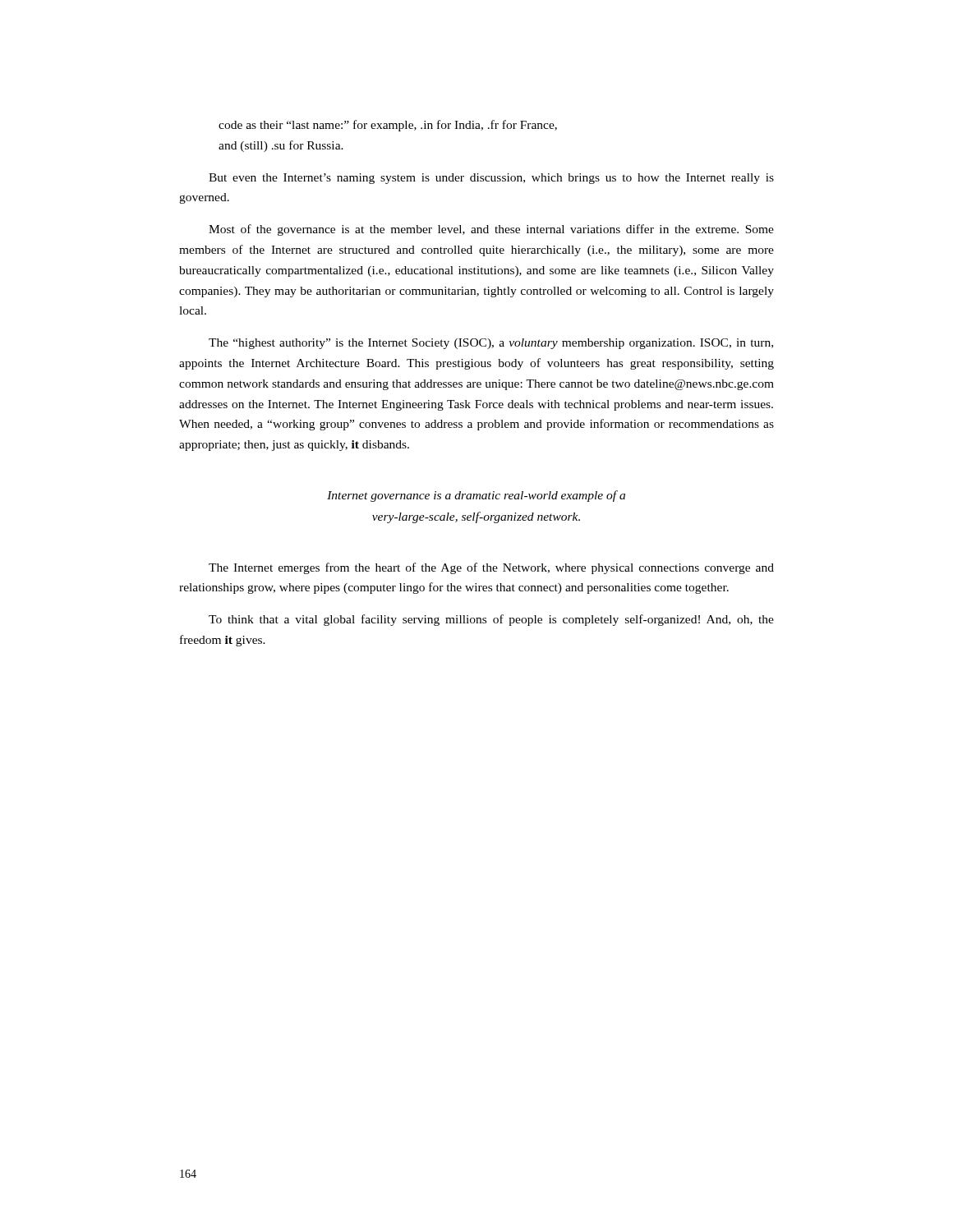953x1232 pixels.
Task: Click on the text block starting "code as their “last name:” for"
Action: [388, 135]
